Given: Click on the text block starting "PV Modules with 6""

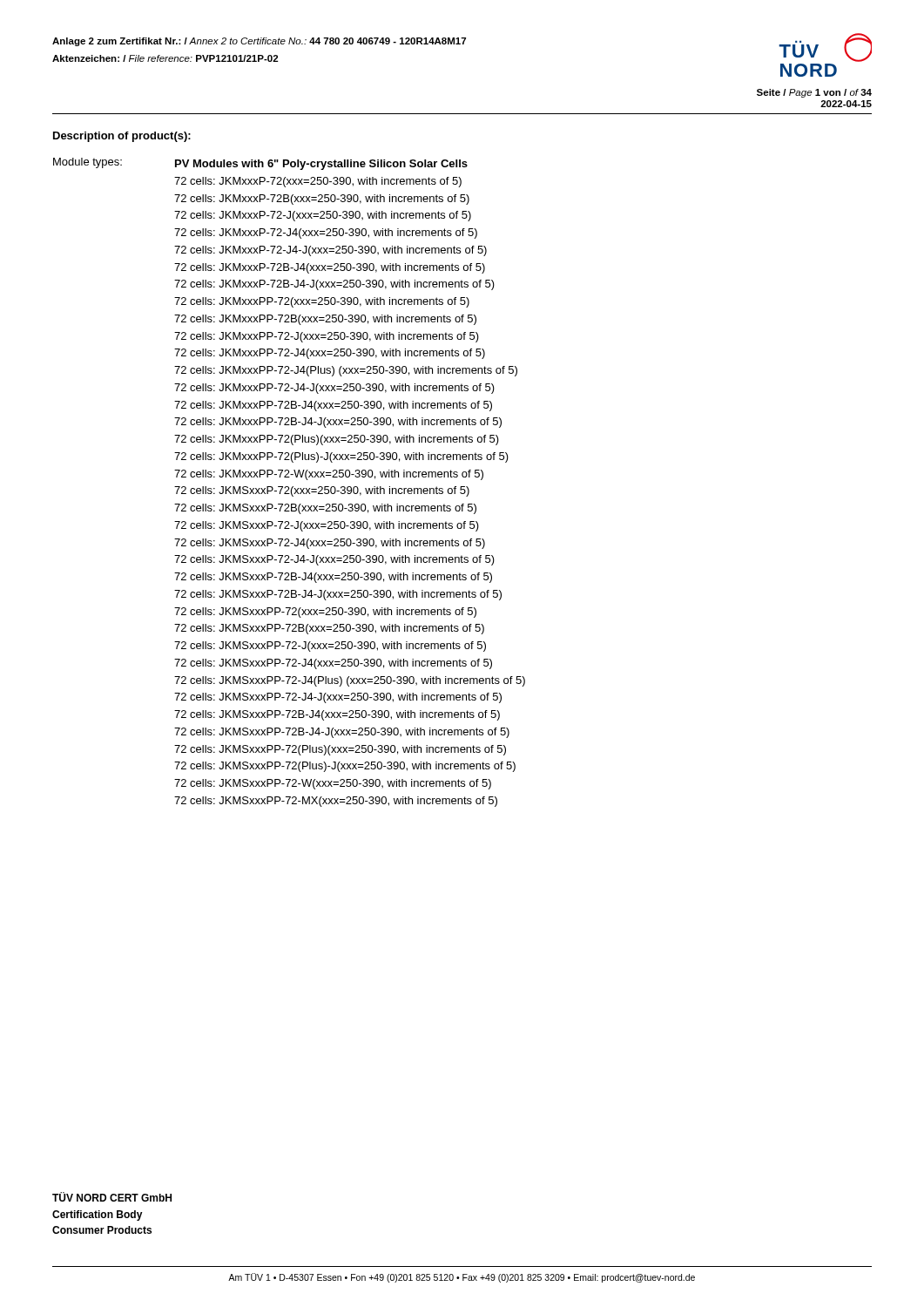Looking at the screenshot, I should point(321,165).
